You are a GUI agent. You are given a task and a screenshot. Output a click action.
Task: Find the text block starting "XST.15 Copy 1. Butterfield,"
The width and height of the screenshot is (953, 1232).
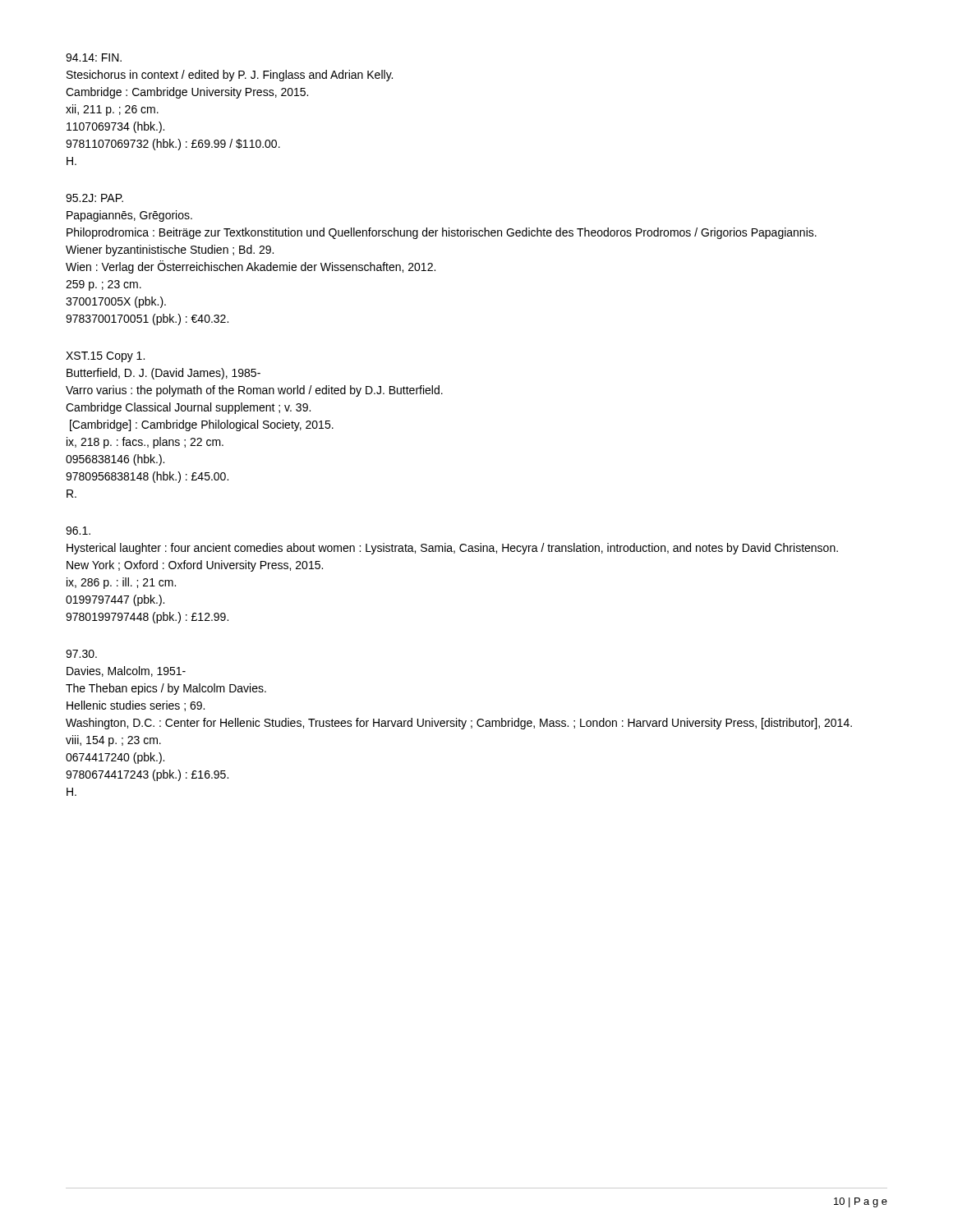point(105,357)
